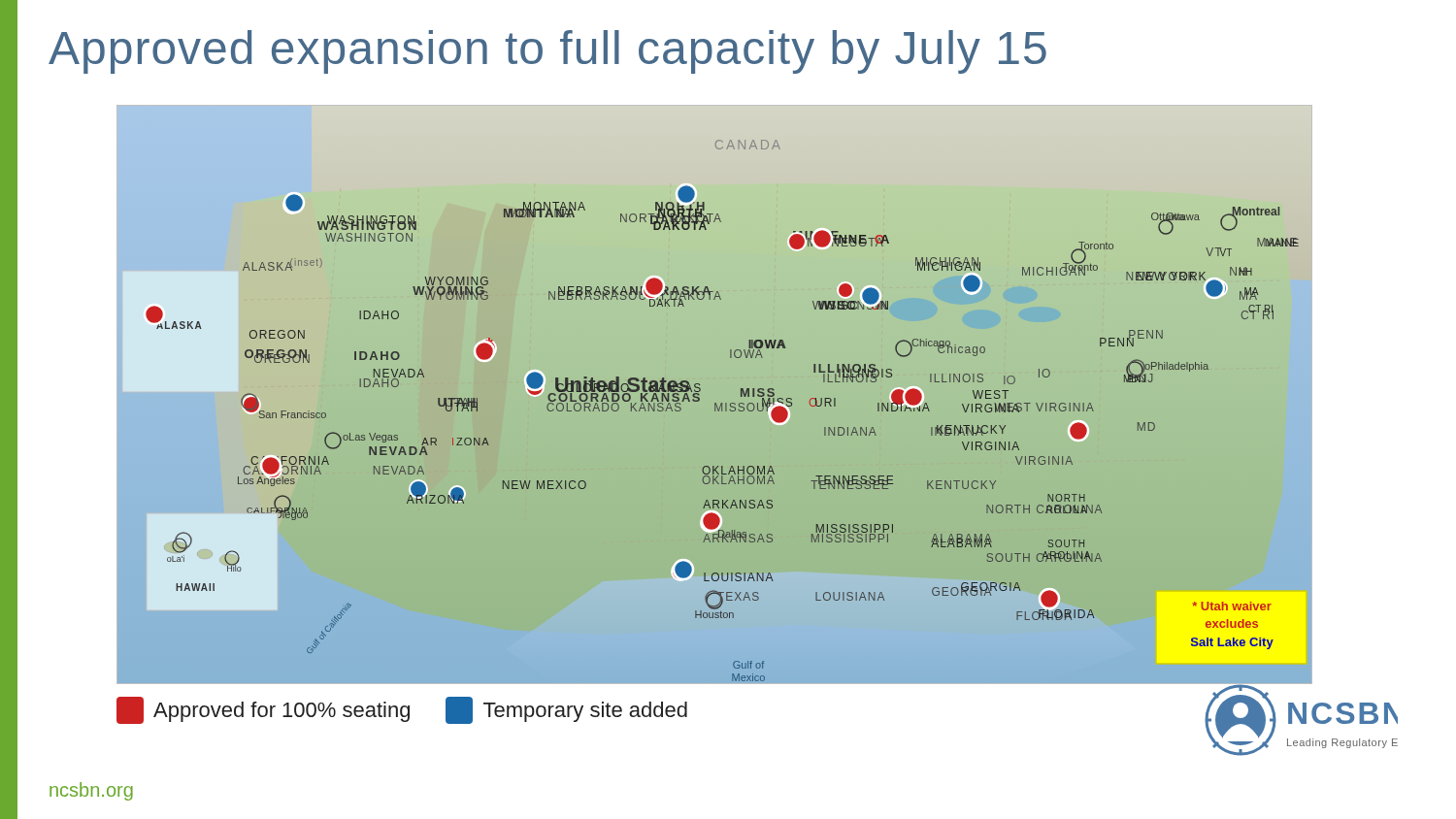1456x819 pixels.
Task: Find "Approved expansion to full capacity by July 15" on this page
Action: tap(738, 48)
